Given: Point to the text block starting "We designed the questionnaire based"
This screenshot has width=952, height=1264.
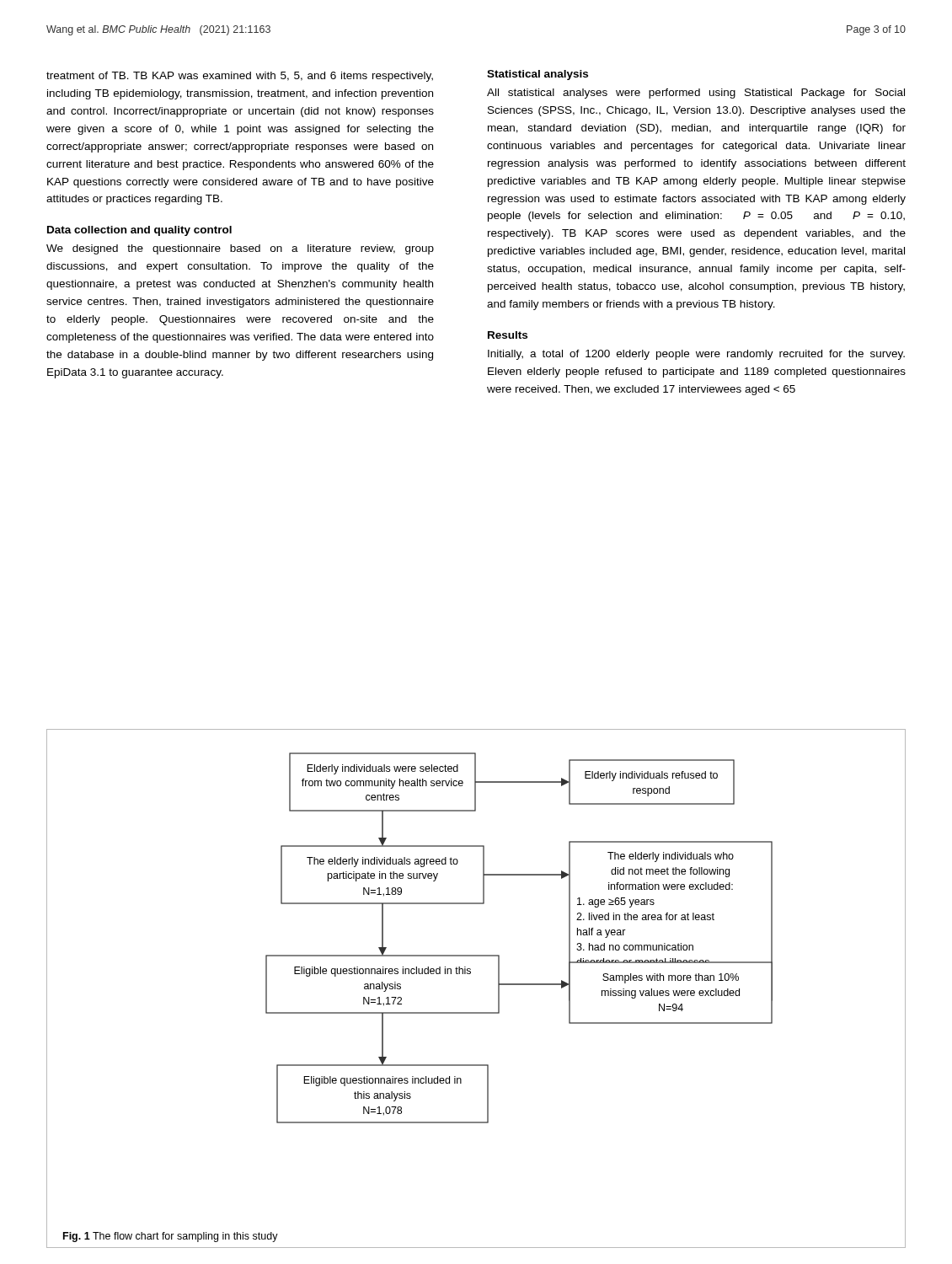Looking at the screenshot, I should [240, 311].
